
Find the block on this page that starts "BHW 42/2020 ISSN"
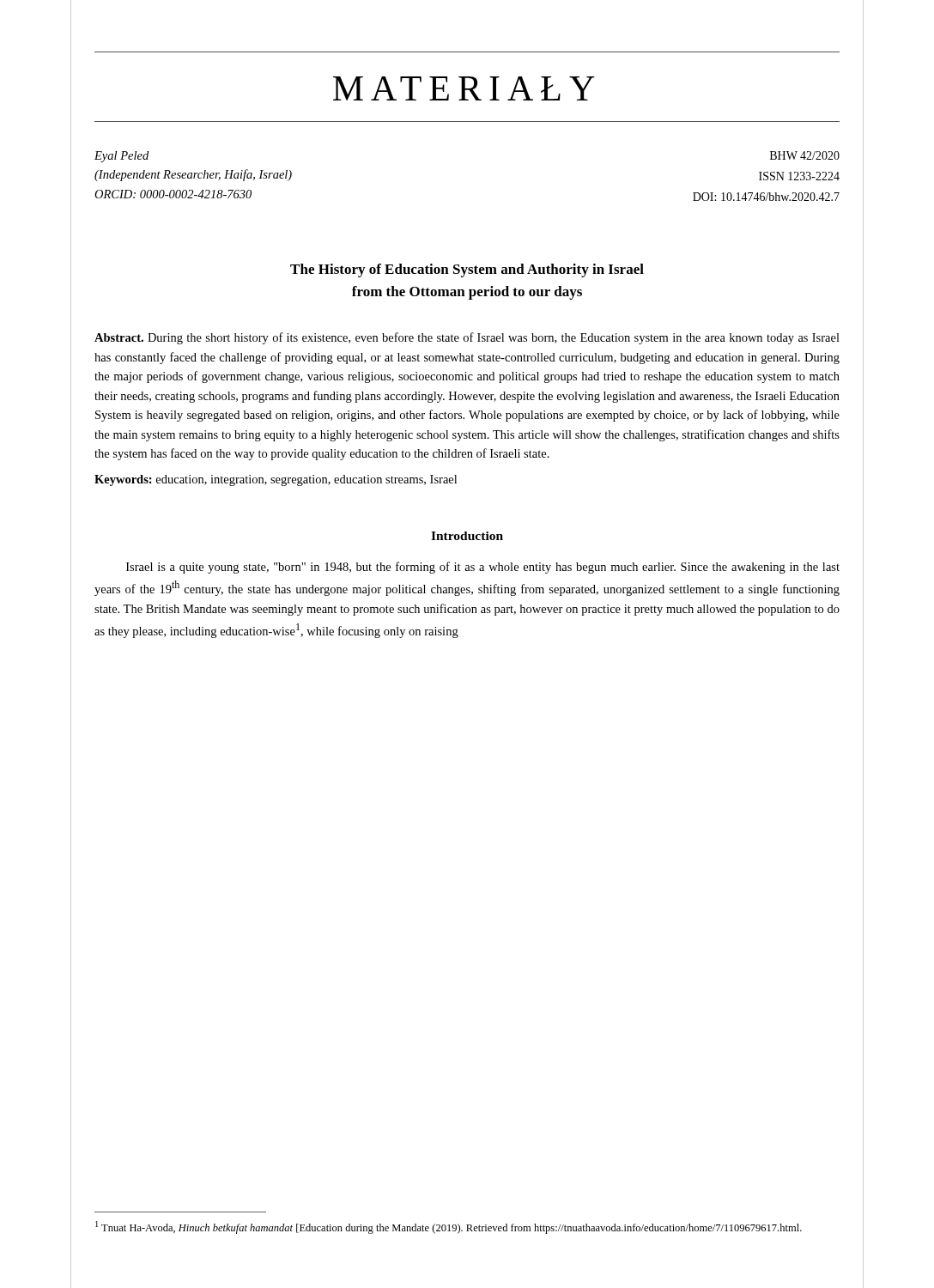click(766, 177)
